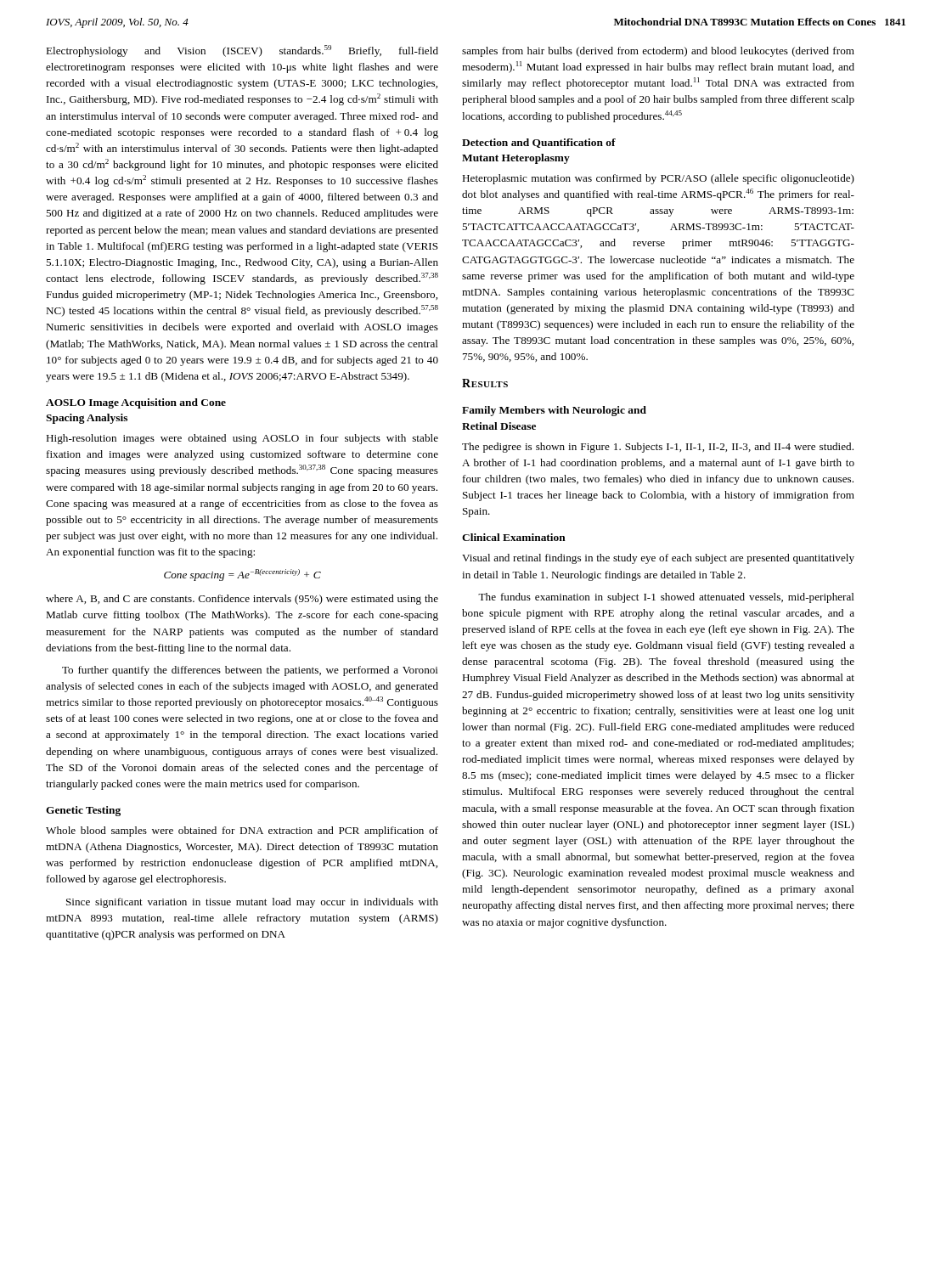Point to the element starting "The pedigree is"
Image resolution: width=952 pixels, height=1274 pixels.
658,479
